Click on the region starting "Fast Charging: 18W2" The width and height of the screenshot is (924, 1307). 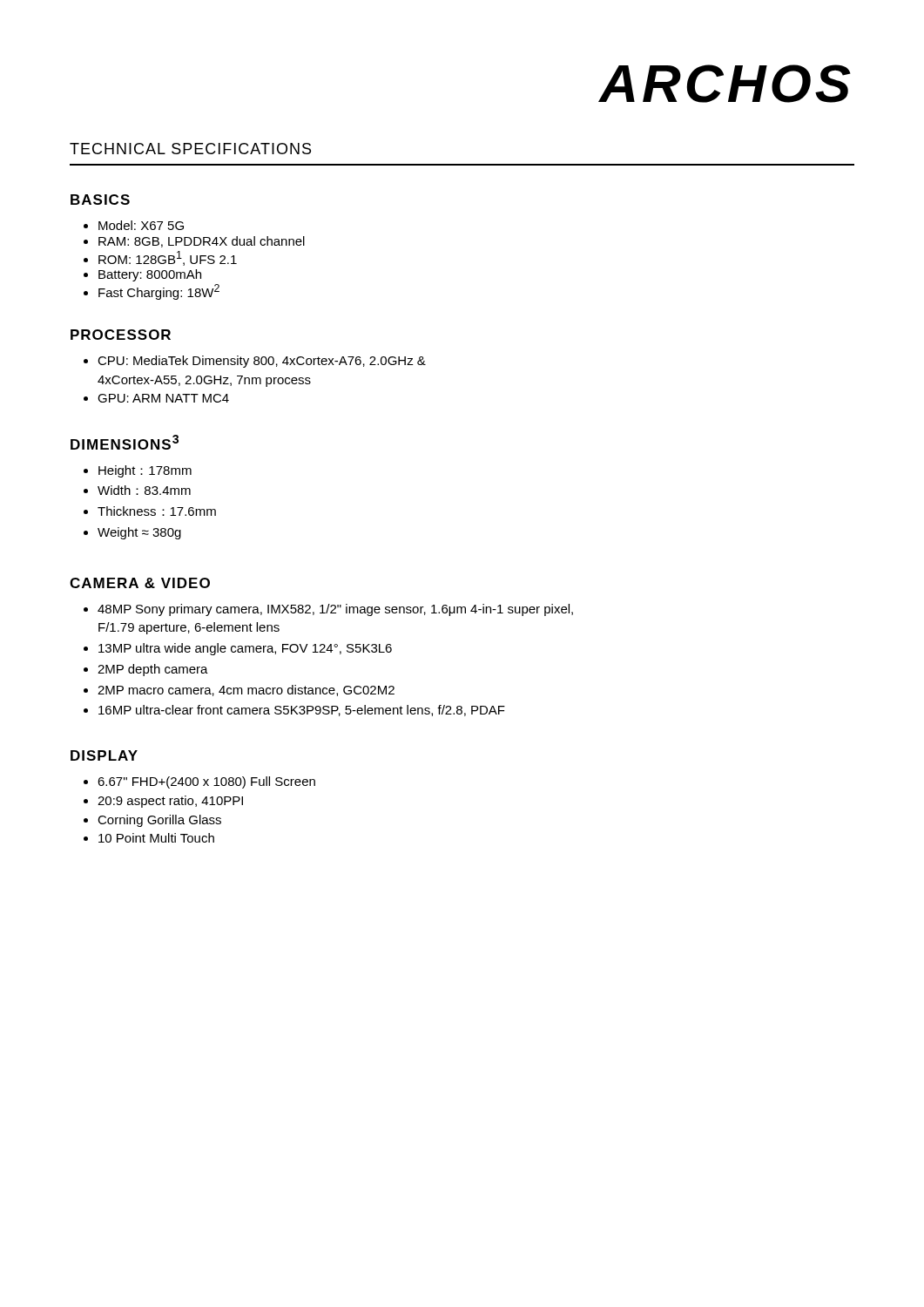click(152, 292)
